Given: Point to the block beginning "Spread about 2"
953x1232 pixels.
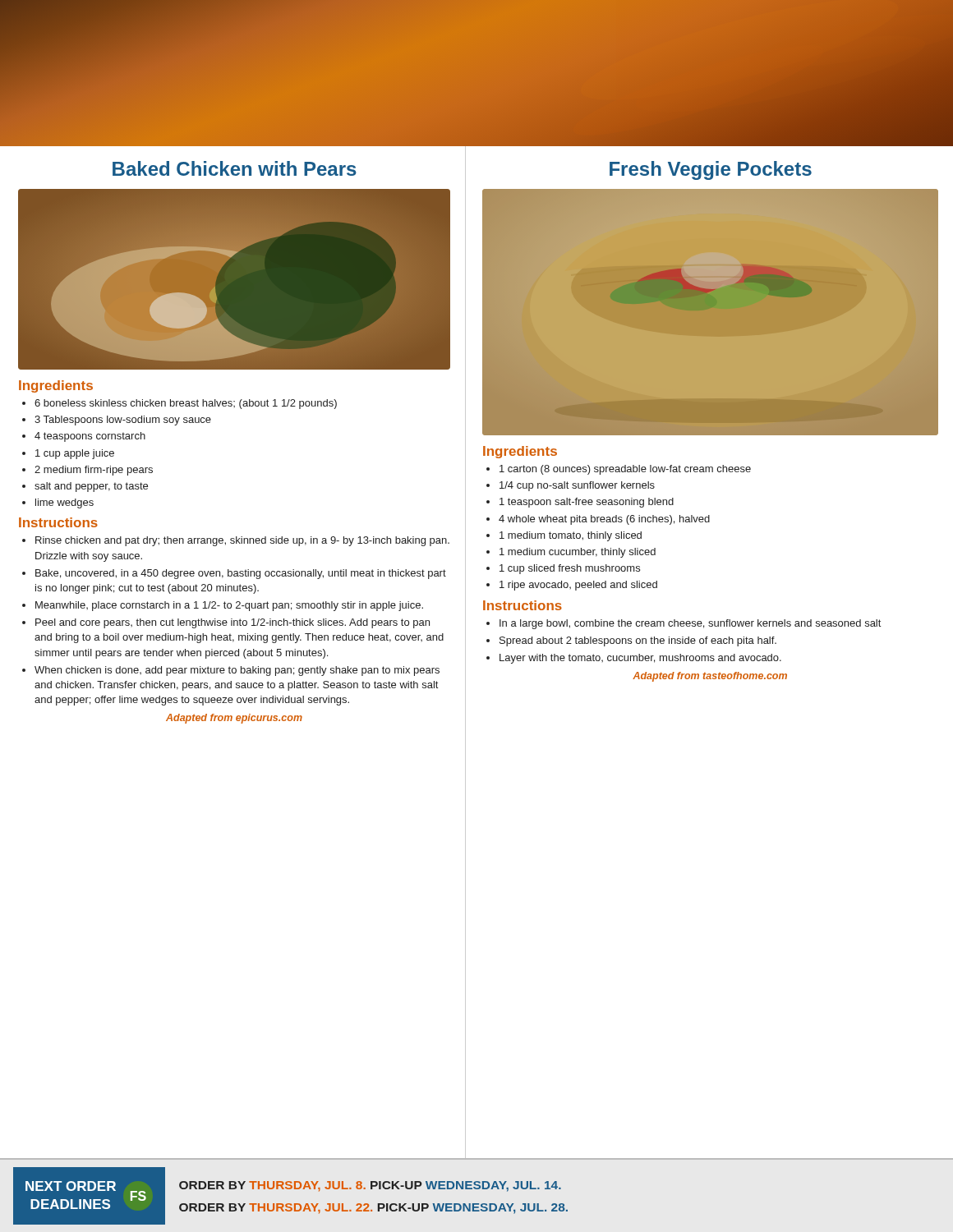Looking at the screenshot, I should click(638, 640).
